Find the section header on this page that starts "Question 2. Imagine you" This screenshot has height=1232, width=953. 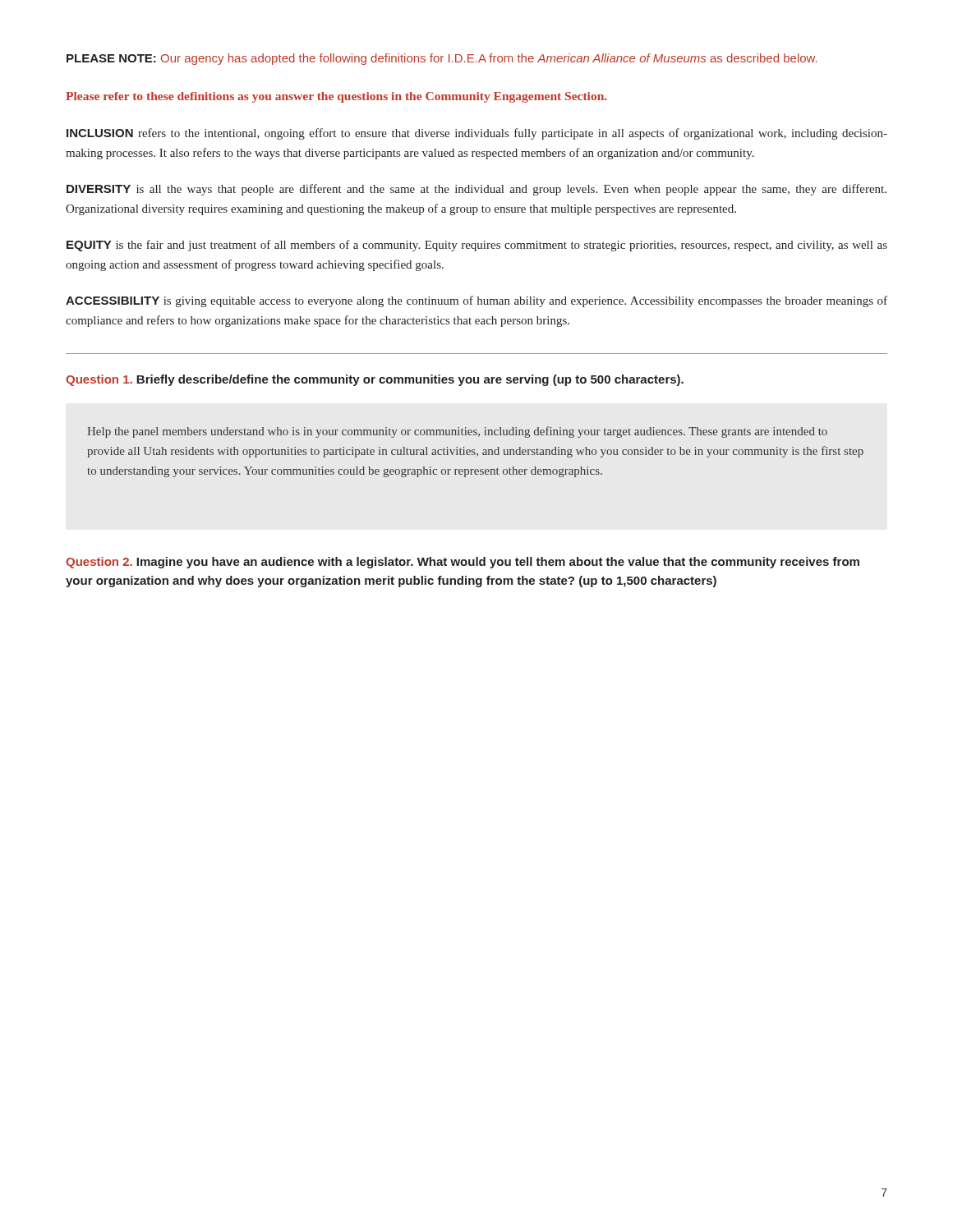(x=463, y=571)
